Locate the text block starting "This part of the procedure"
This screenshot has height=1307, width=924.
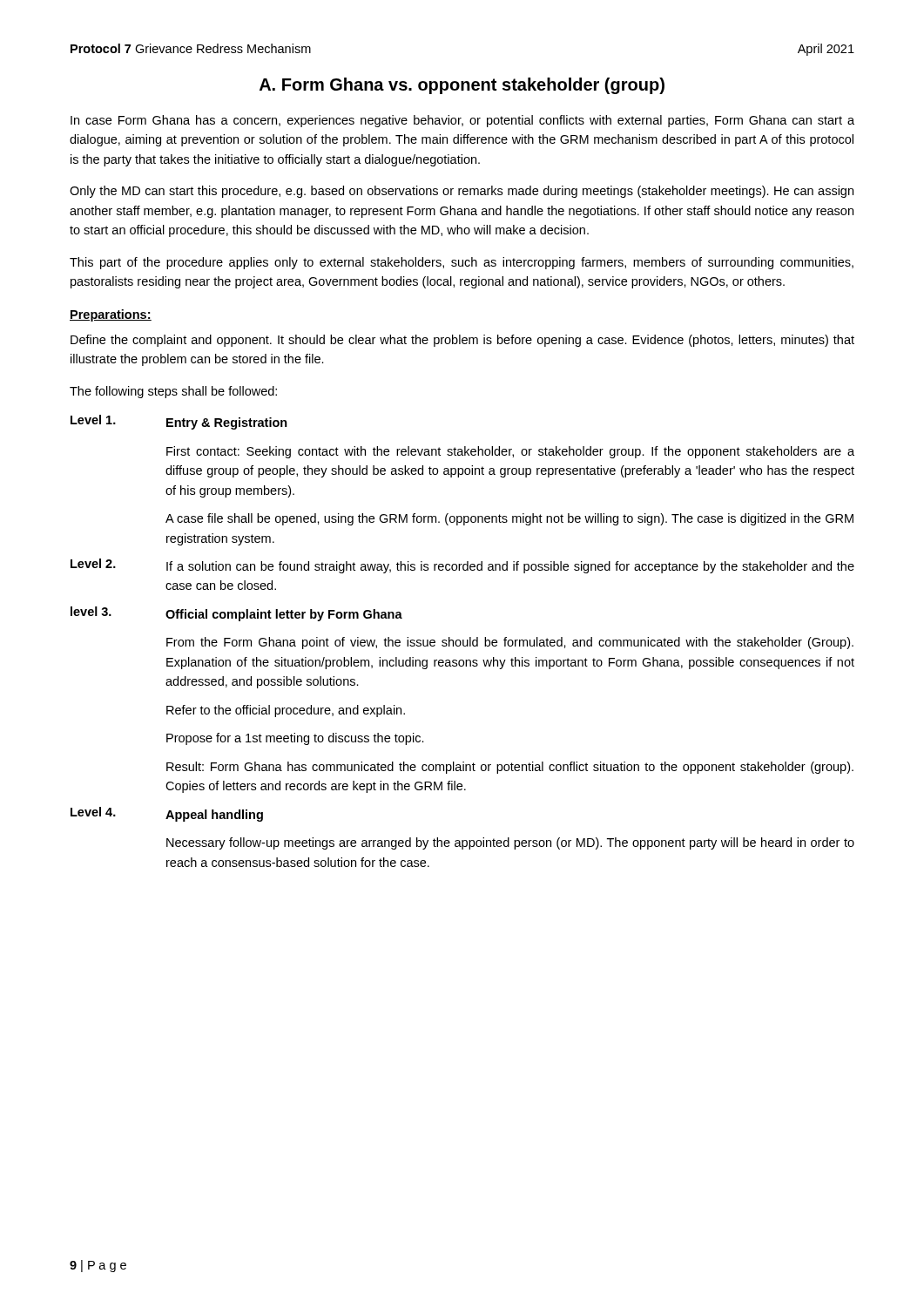pos(462,272)
